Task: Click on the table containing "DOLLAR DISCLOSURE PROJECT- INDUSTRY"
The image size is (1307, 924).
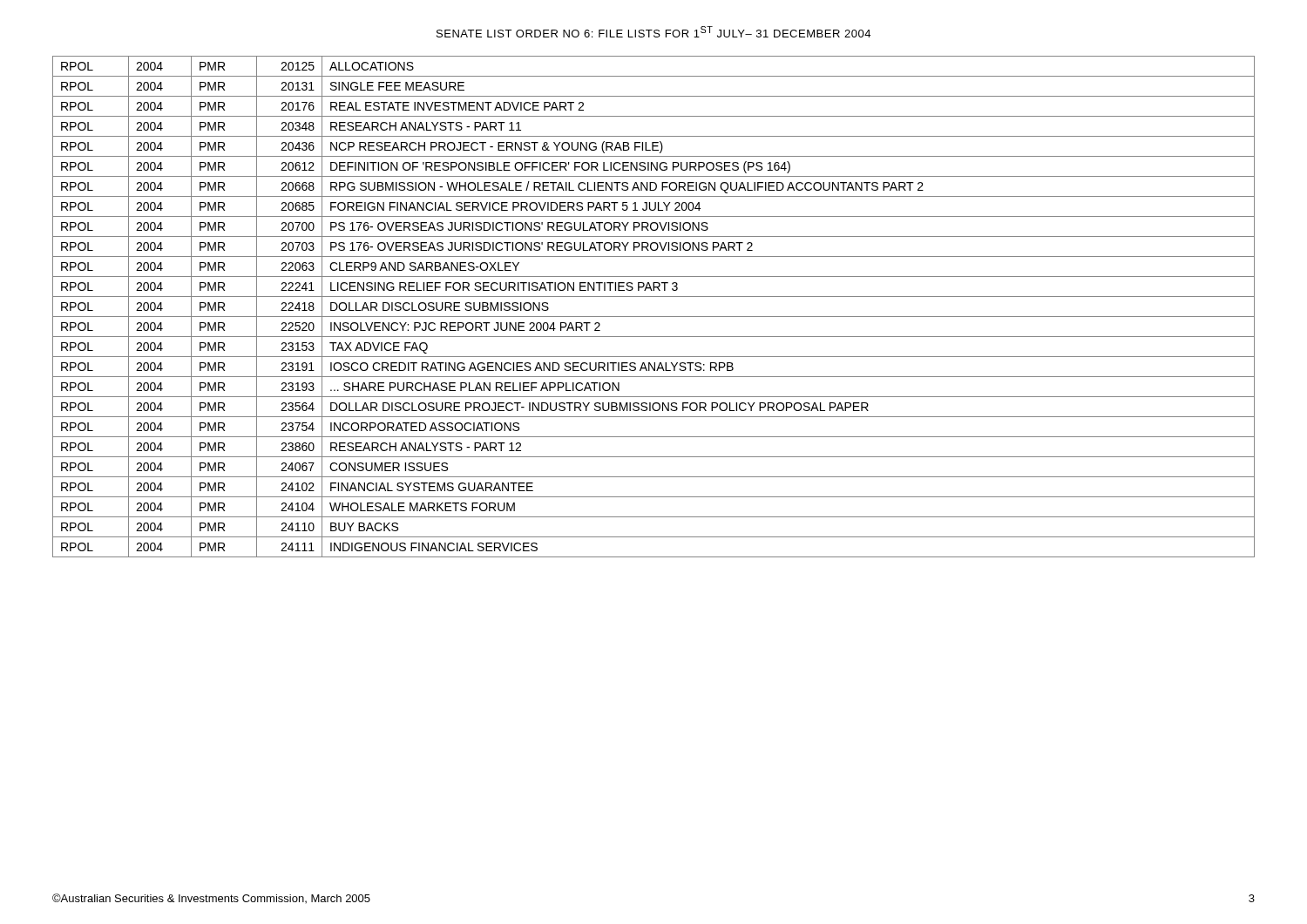Action: tap(654, 307)
